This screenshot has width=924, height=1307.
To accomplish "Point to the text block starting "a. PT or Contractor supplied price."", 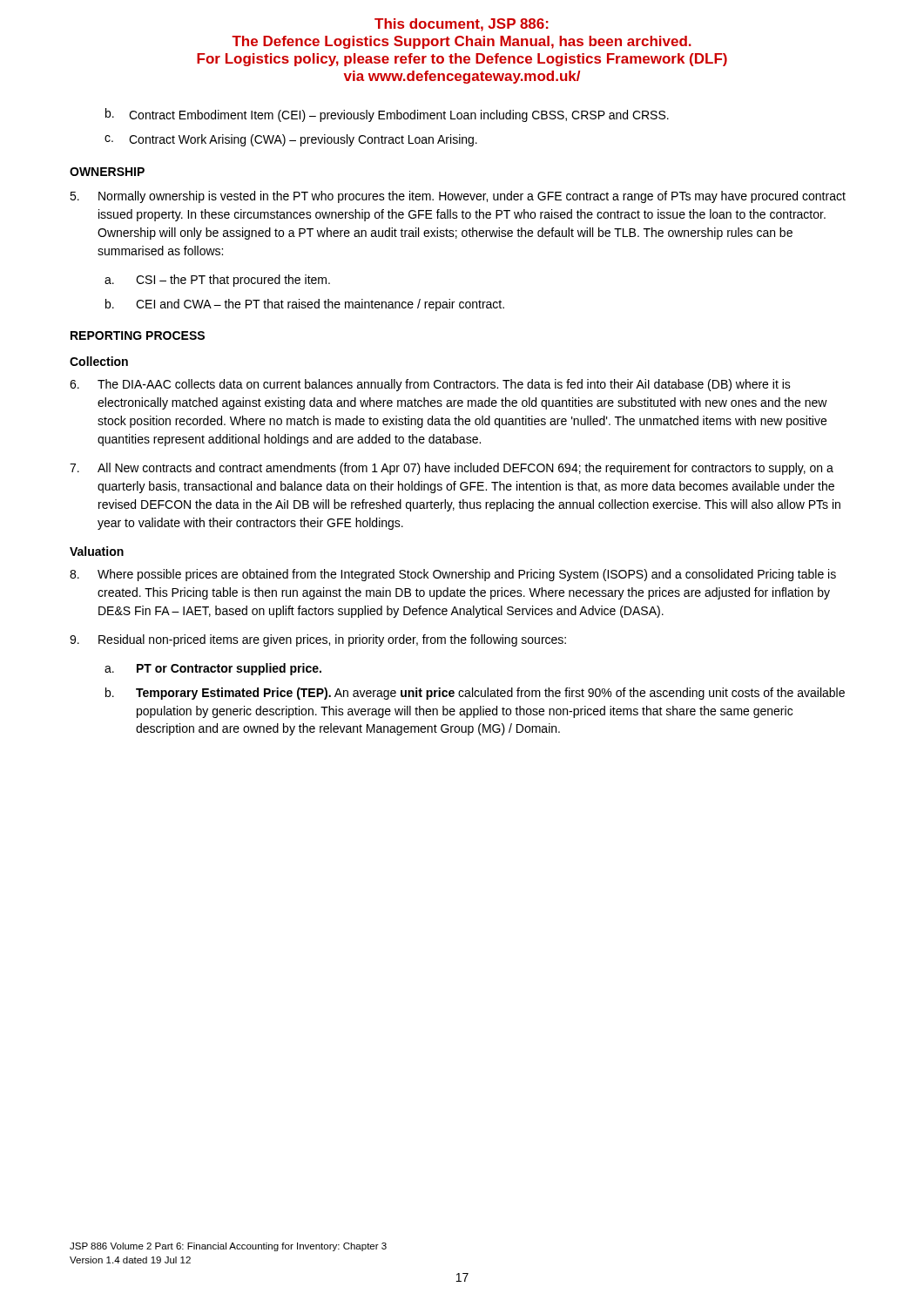I will (213, 669).
